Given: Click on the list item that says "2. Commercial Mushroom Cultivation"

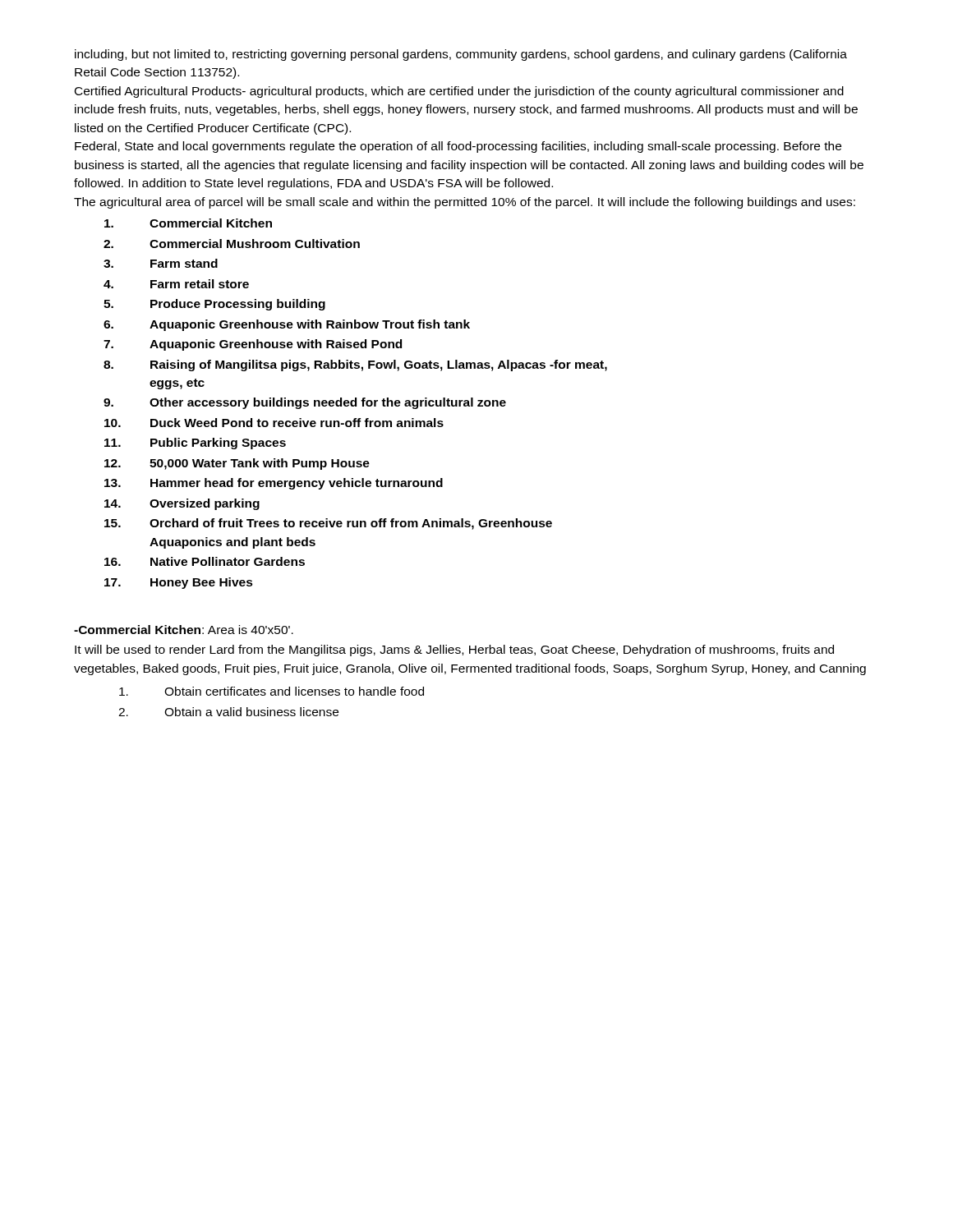Looking at the screenshot, I should pyautogui.click(x=217, y=244).
